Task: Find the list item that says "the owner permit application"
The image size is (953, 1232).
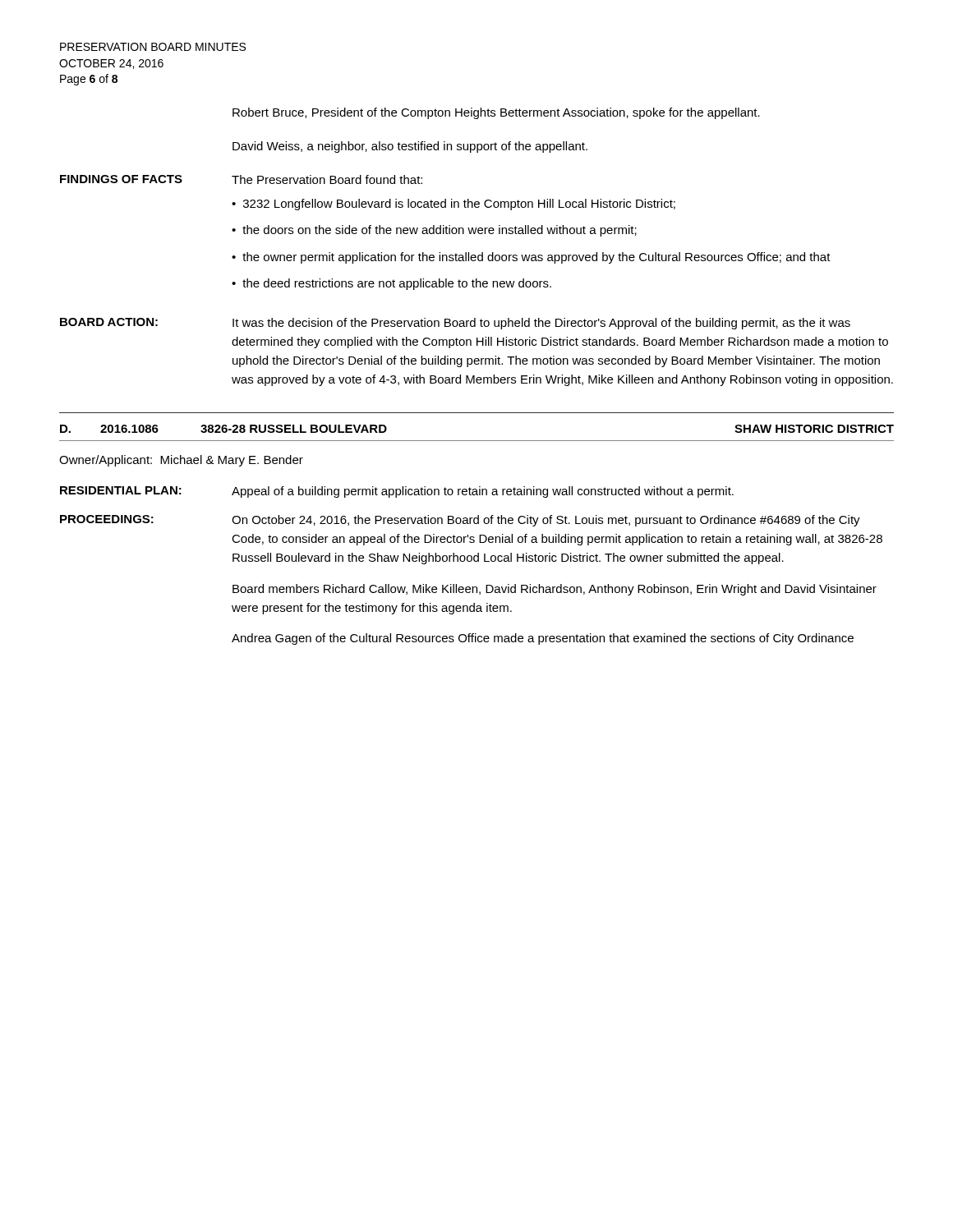Action: pyautogui.click(x=536, y=256)
